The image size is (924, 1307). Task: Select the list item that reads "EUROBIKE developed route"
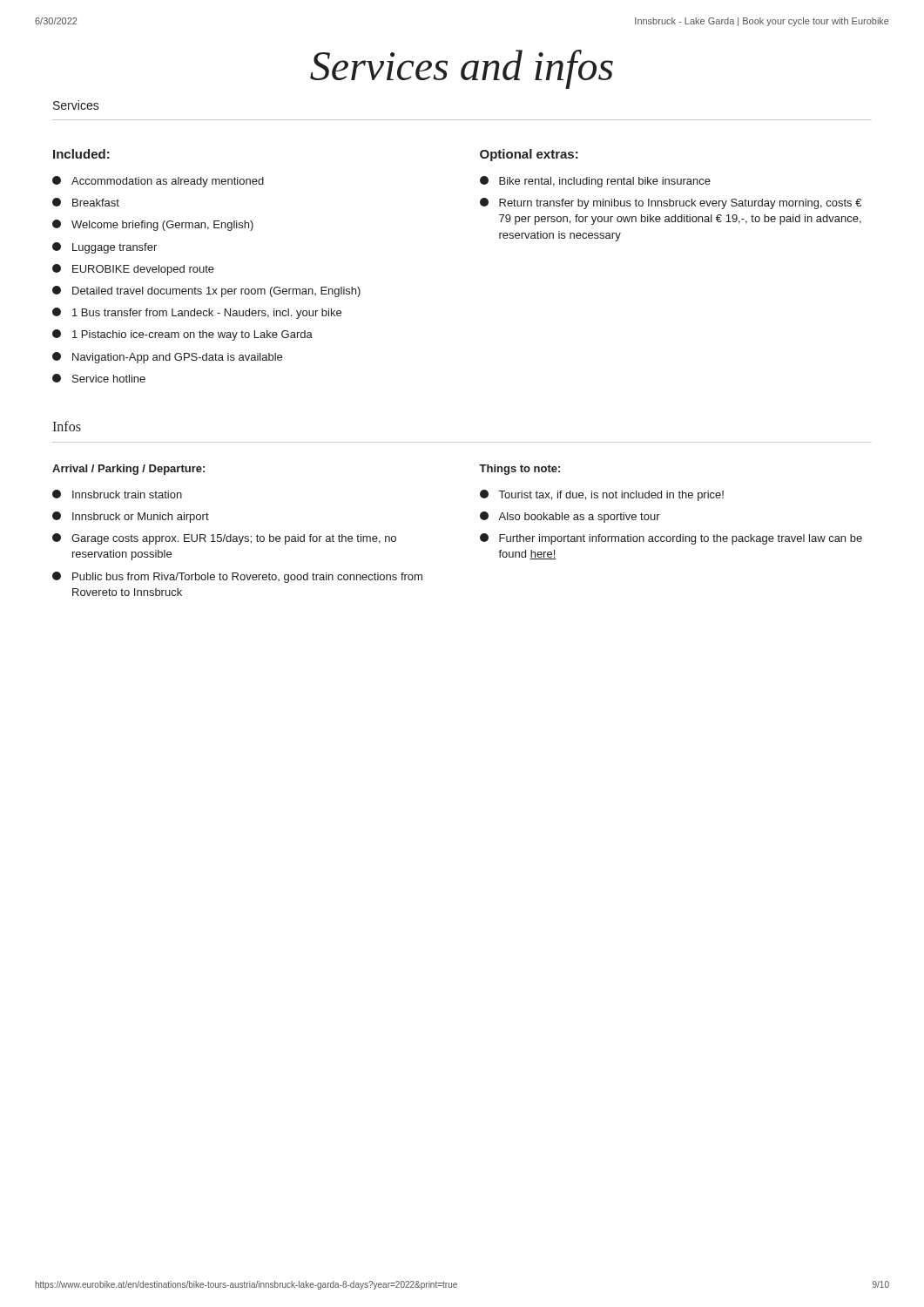pyautogui.click(x=133, y=269)
